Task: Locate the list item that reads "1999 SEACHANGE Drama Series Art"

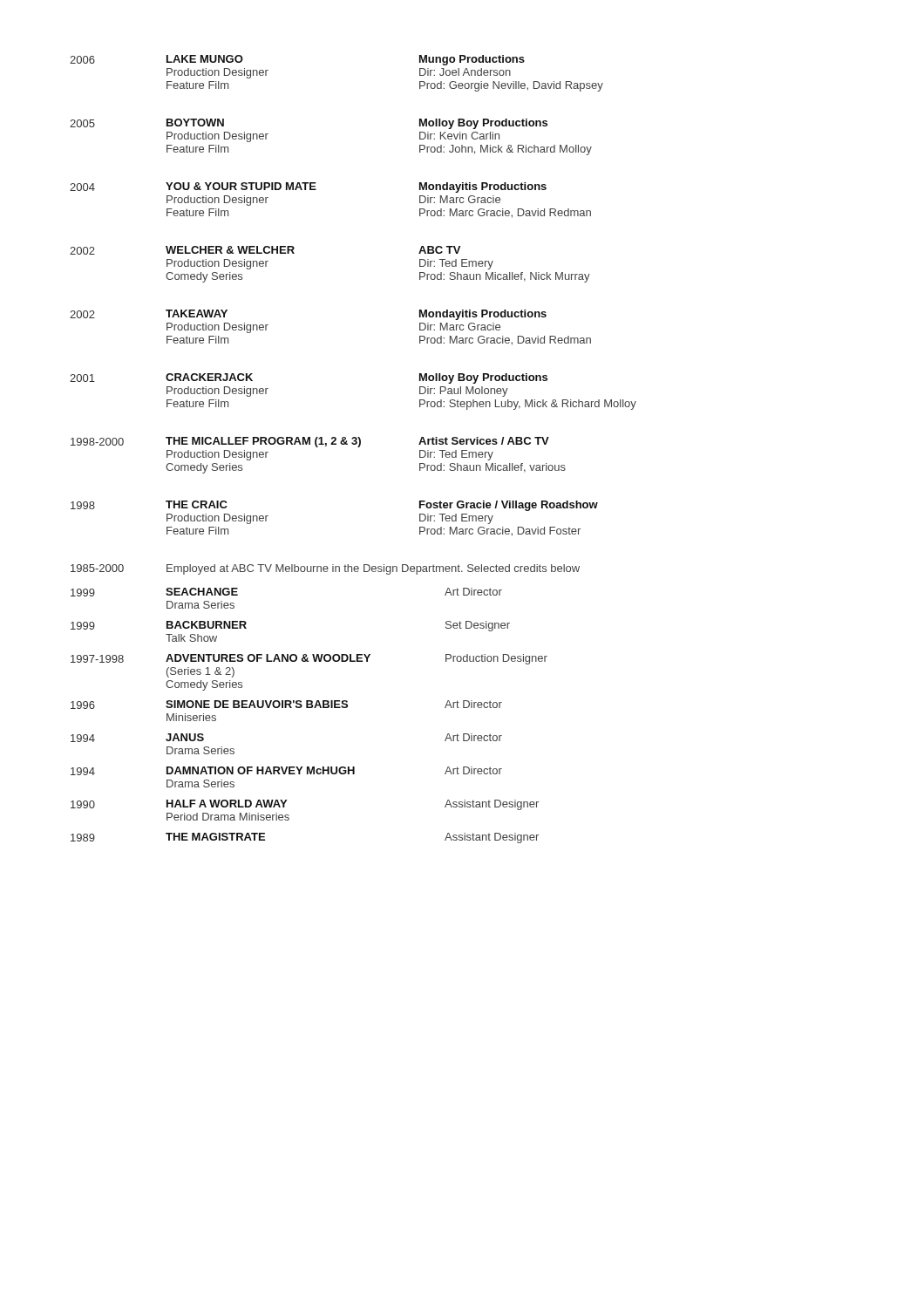Action: pyautogui.click(x=84, y=592)
